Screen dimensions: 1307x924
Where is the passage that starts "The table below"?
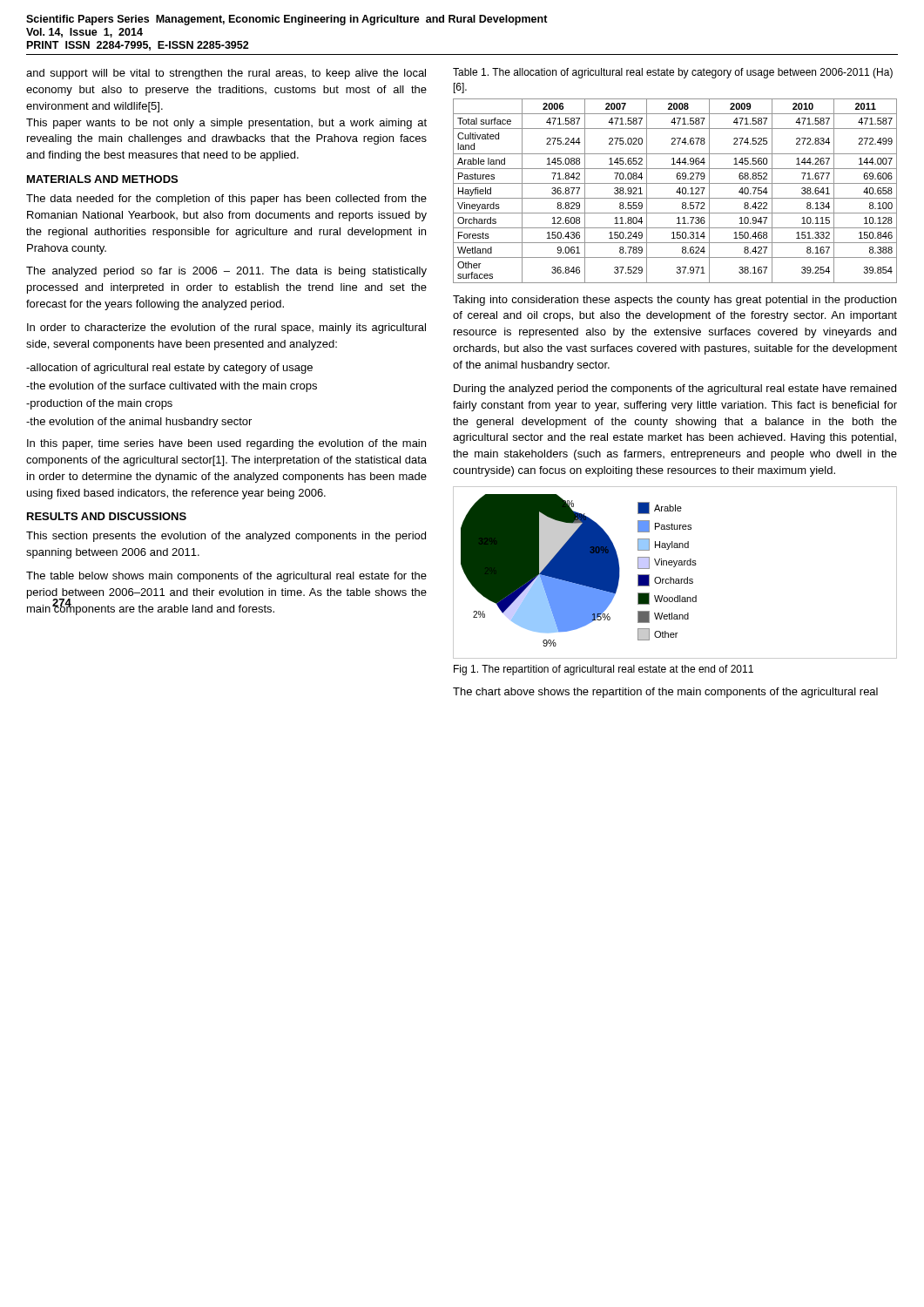coord(226,592)
